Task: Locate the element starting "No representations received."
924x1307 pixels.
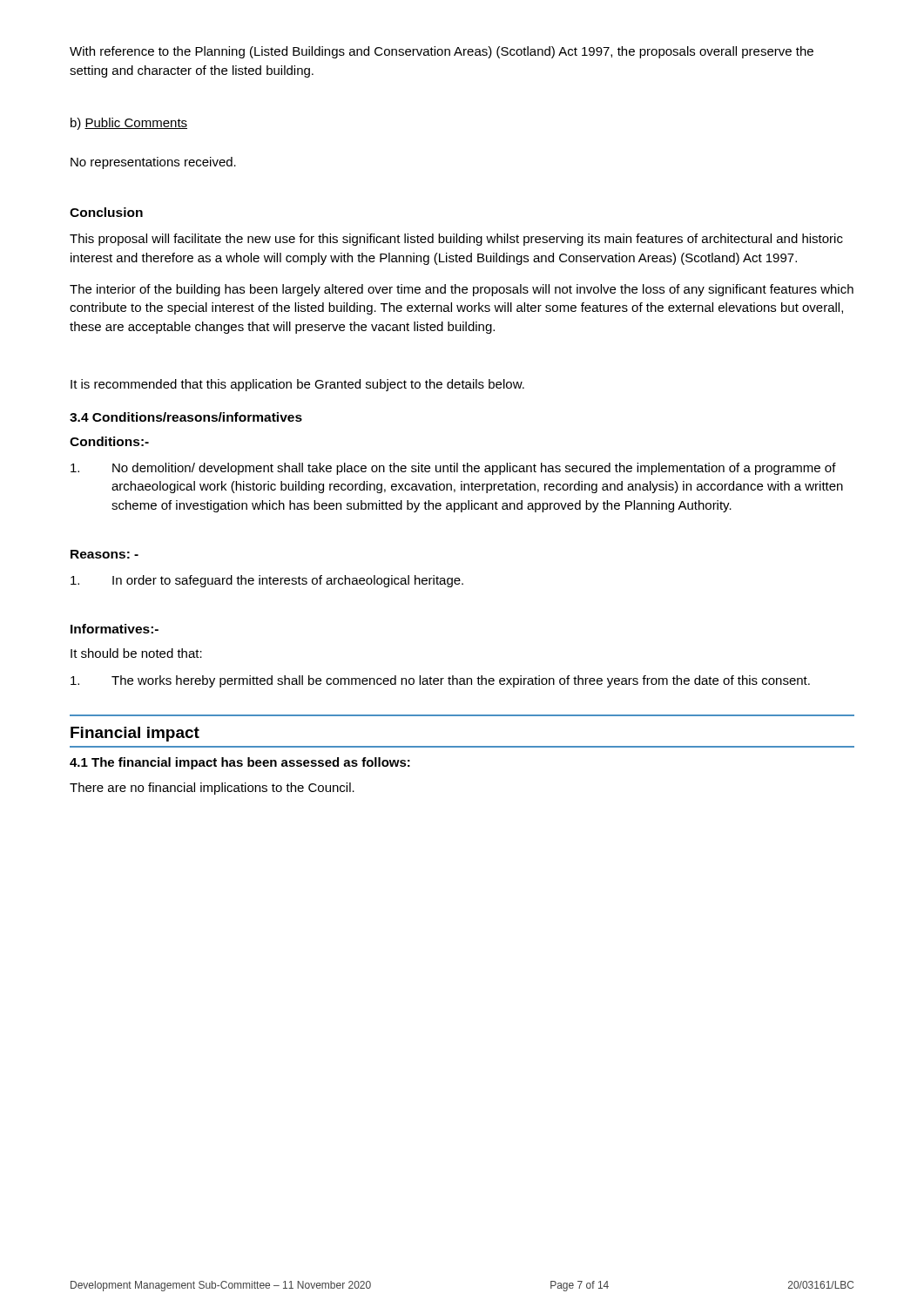Action: tap(153, 162)
